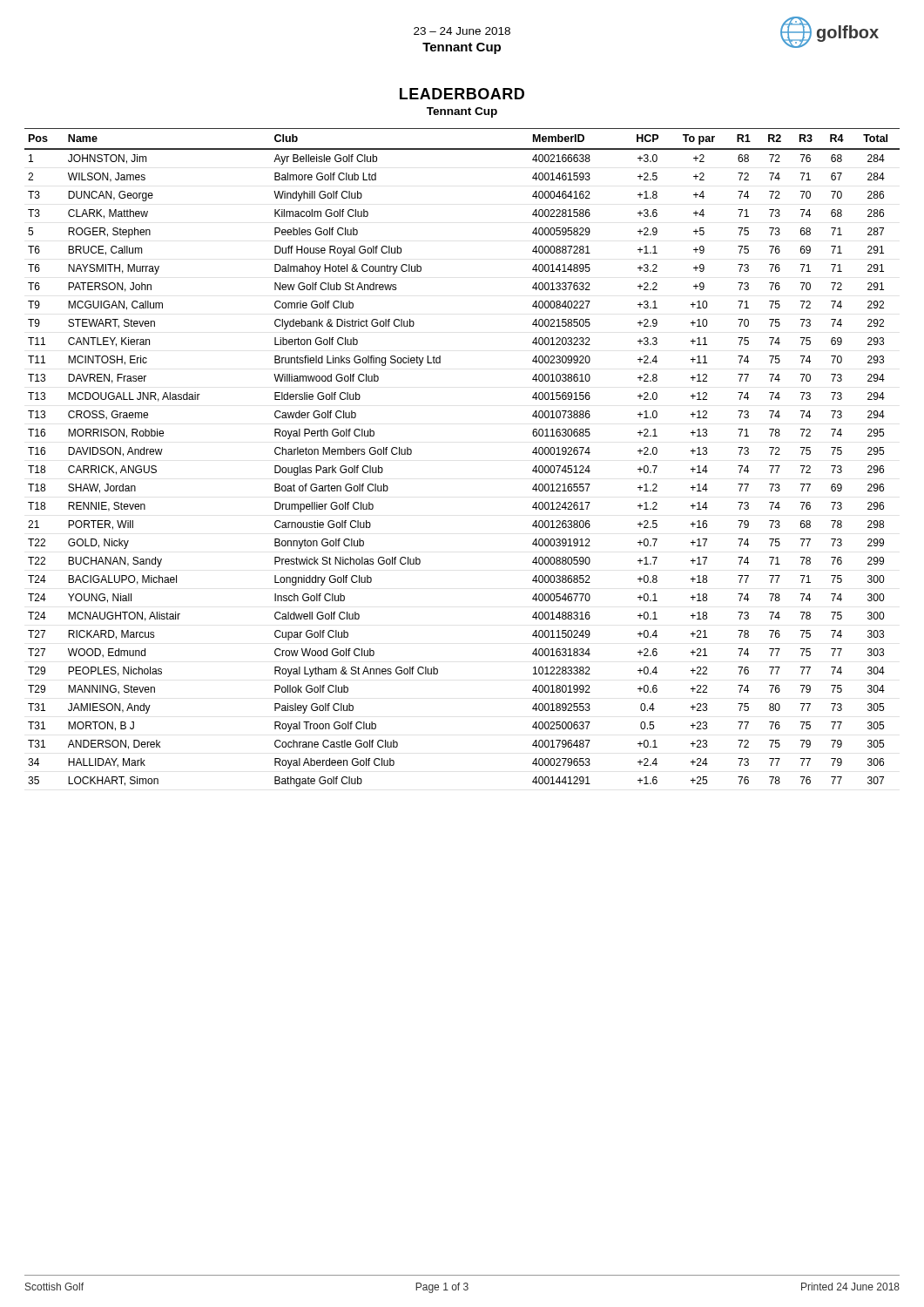Screen dimensions: 1307x924
Task: Click the table
Action: 462,459
